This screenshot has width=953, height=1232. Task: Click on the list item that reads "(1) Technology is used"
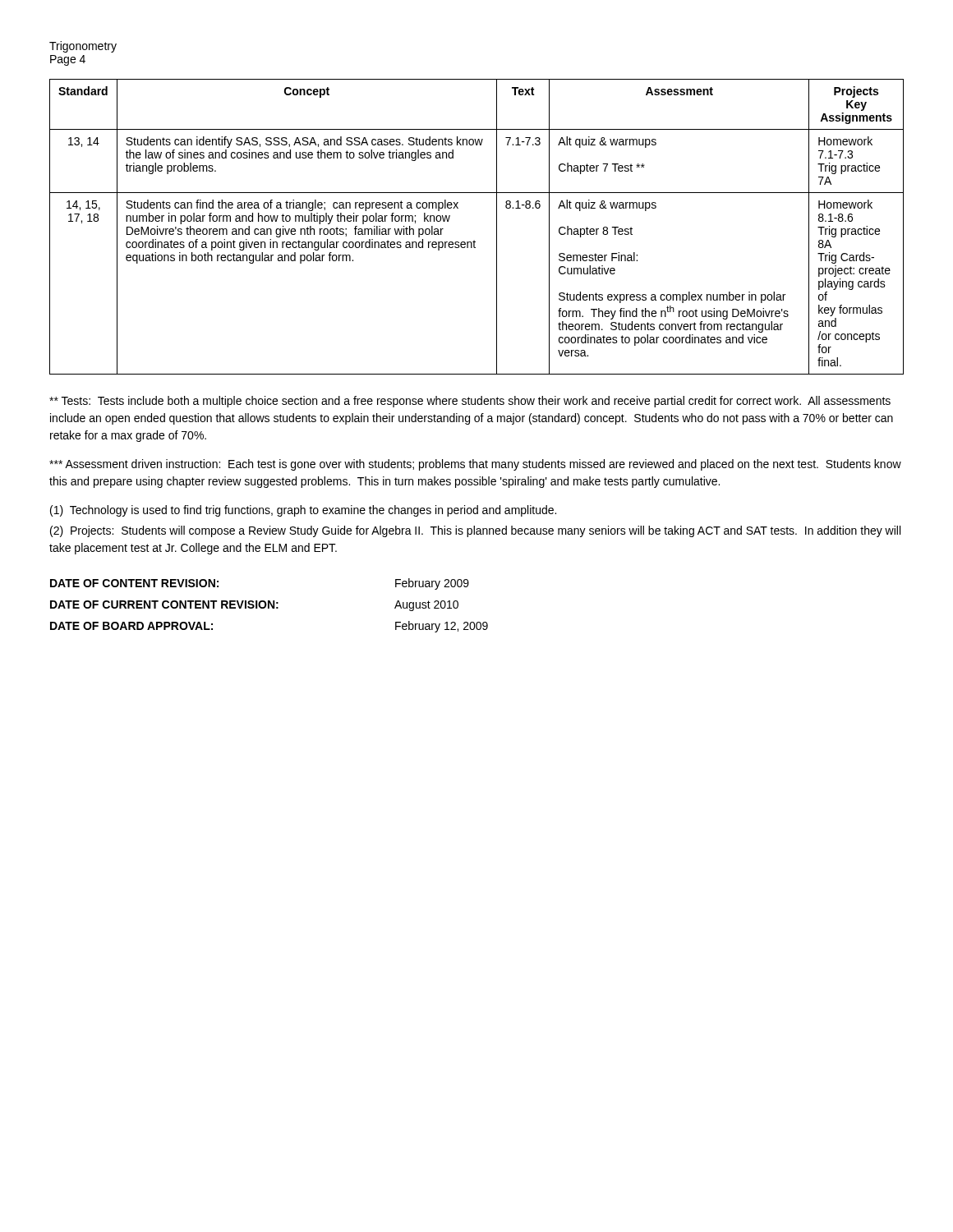click(x=303, y=510)
